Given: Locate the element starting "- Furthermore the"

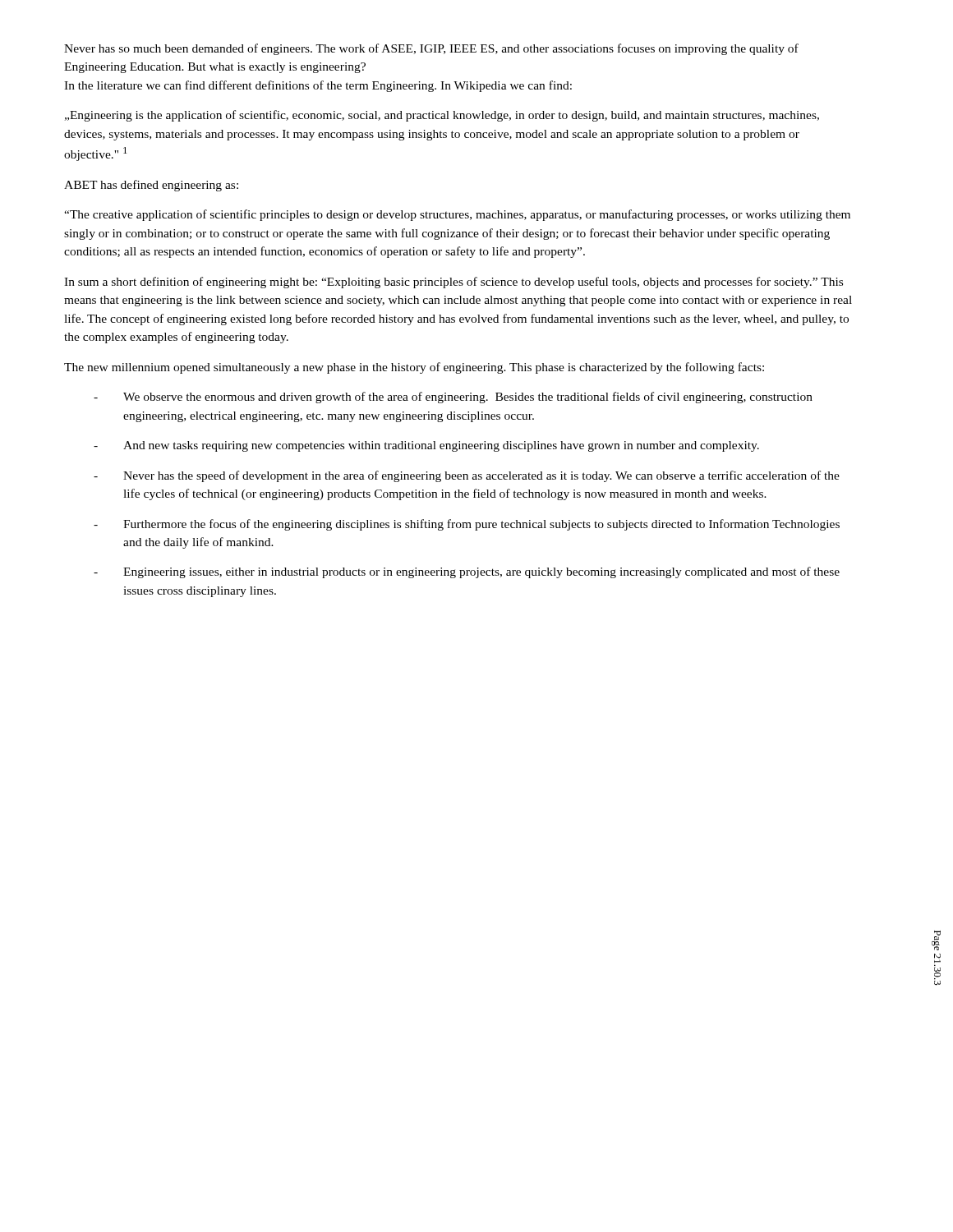Looking at the screenshot, I should coord(458,533).
